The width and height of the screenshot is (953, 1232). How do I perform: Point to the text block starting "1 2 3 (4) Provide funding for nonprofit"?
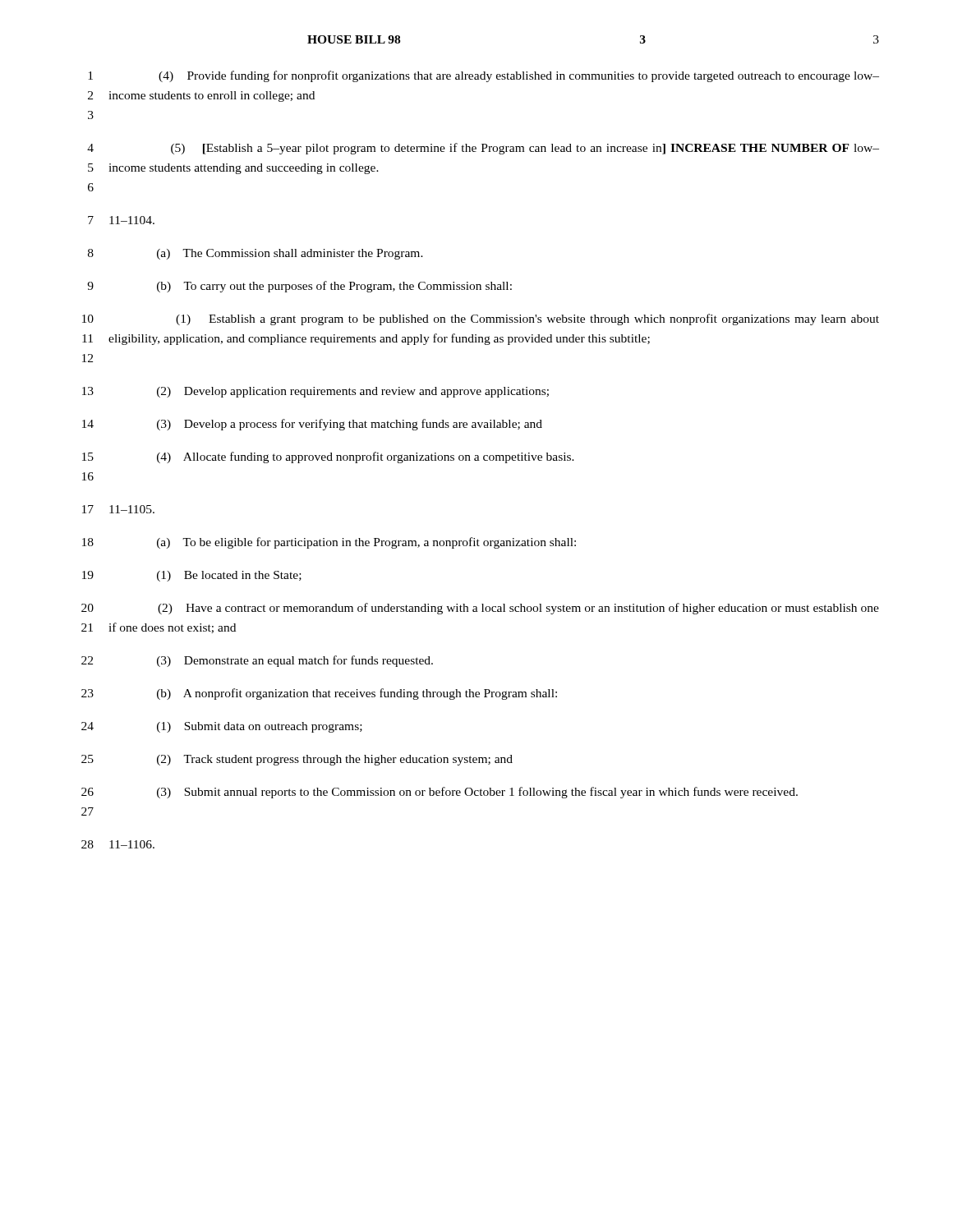click(x=483, y=76)
